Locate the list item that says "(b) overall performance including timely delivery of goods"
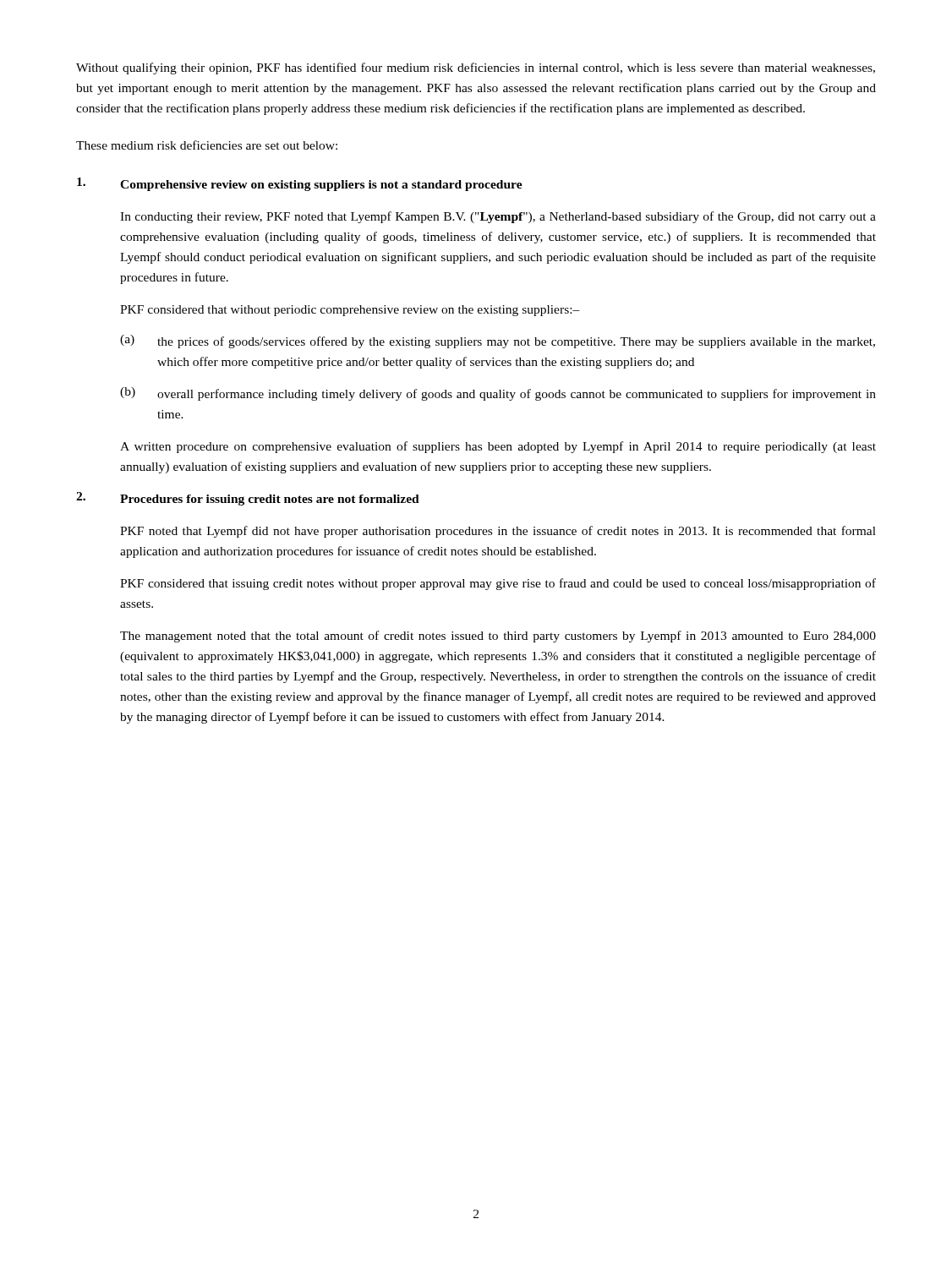Screen dimensions: 1268x952 (498, 404)
